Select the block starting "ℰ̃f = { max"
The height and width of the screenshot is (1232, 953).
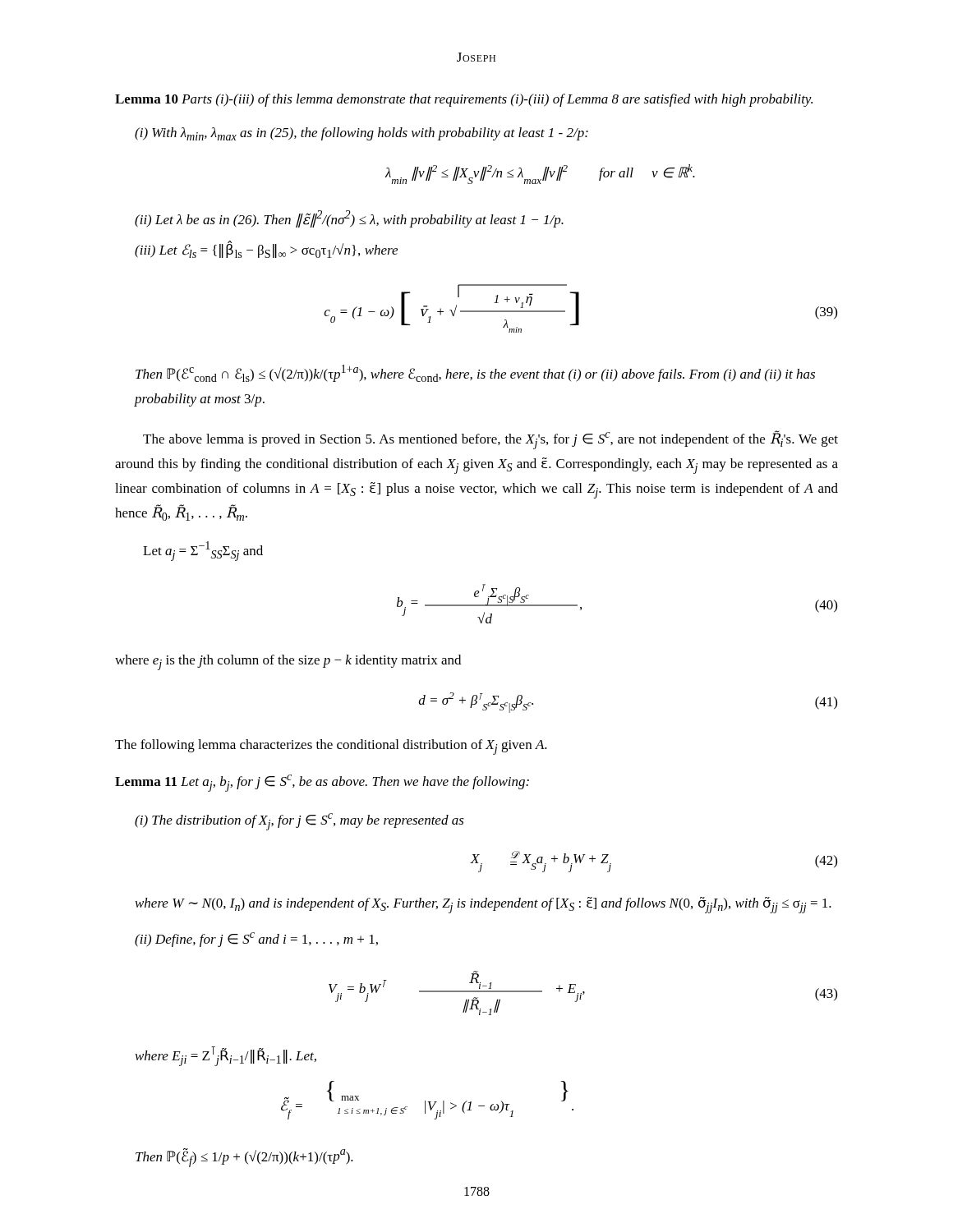point(476,1105)
